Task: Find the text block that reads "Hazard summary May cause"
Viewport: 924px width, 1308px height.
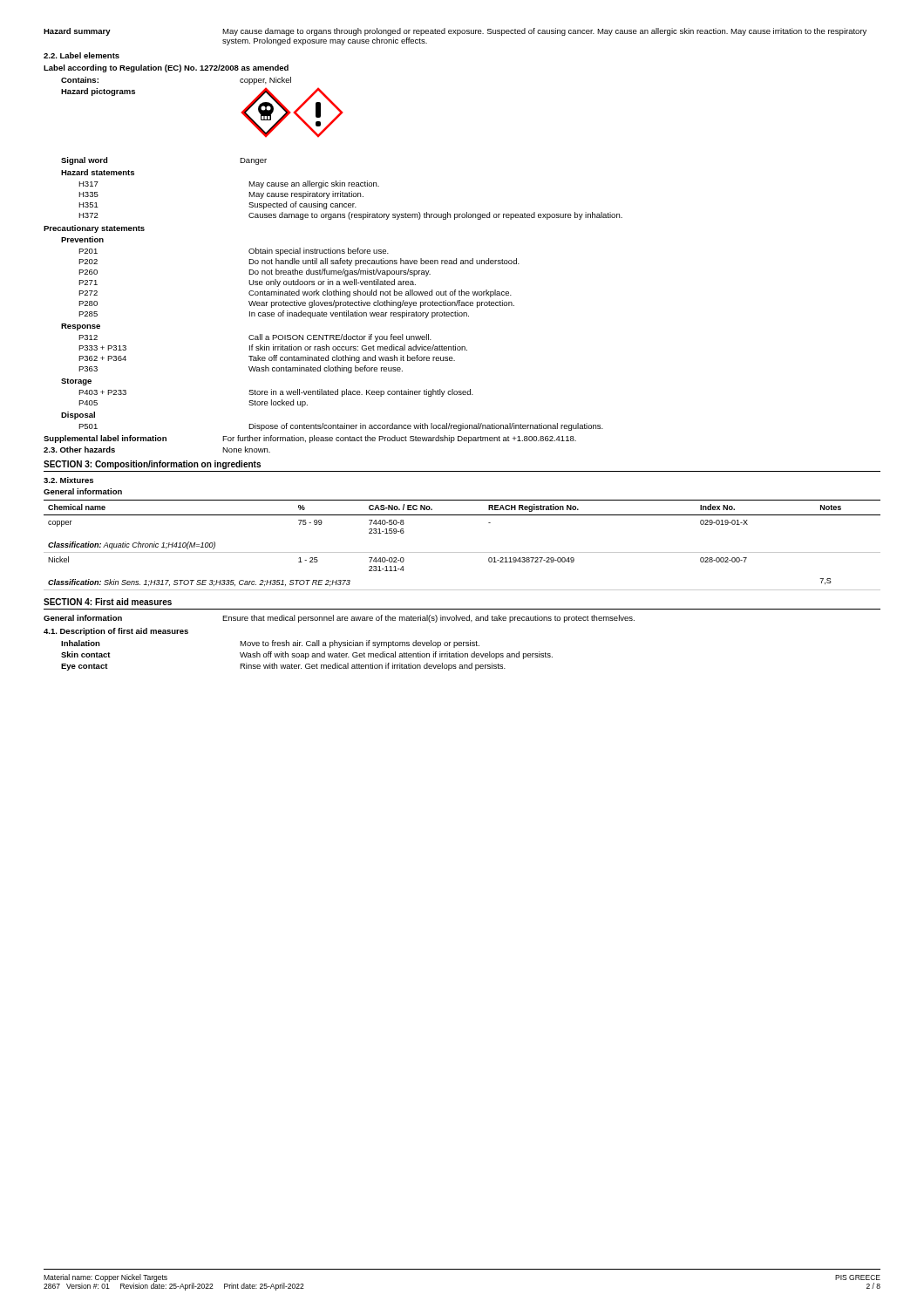Action: pos(462,36)
